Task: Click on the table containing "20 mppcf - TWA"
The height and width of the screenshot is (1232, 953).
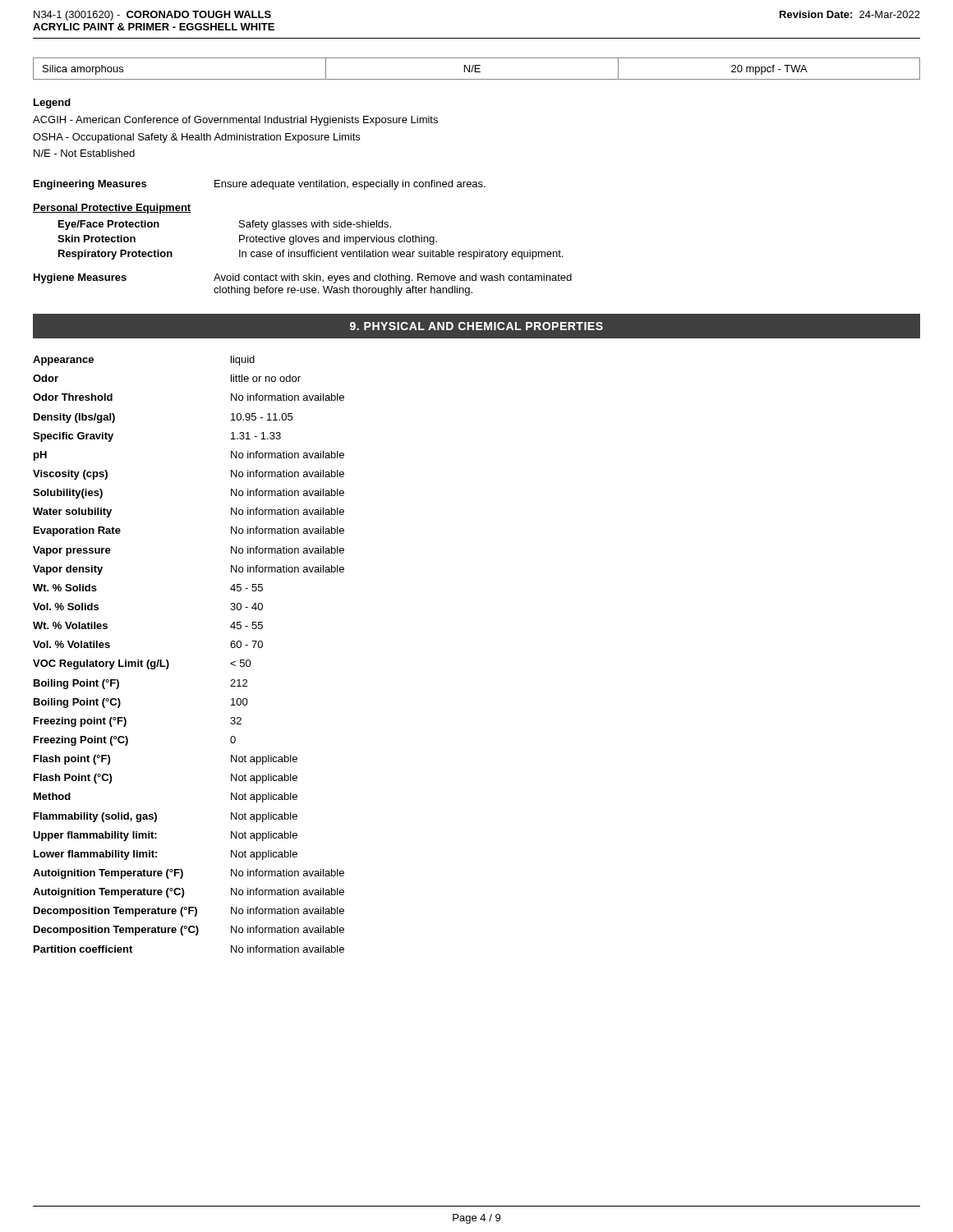Action: (476, 69)
